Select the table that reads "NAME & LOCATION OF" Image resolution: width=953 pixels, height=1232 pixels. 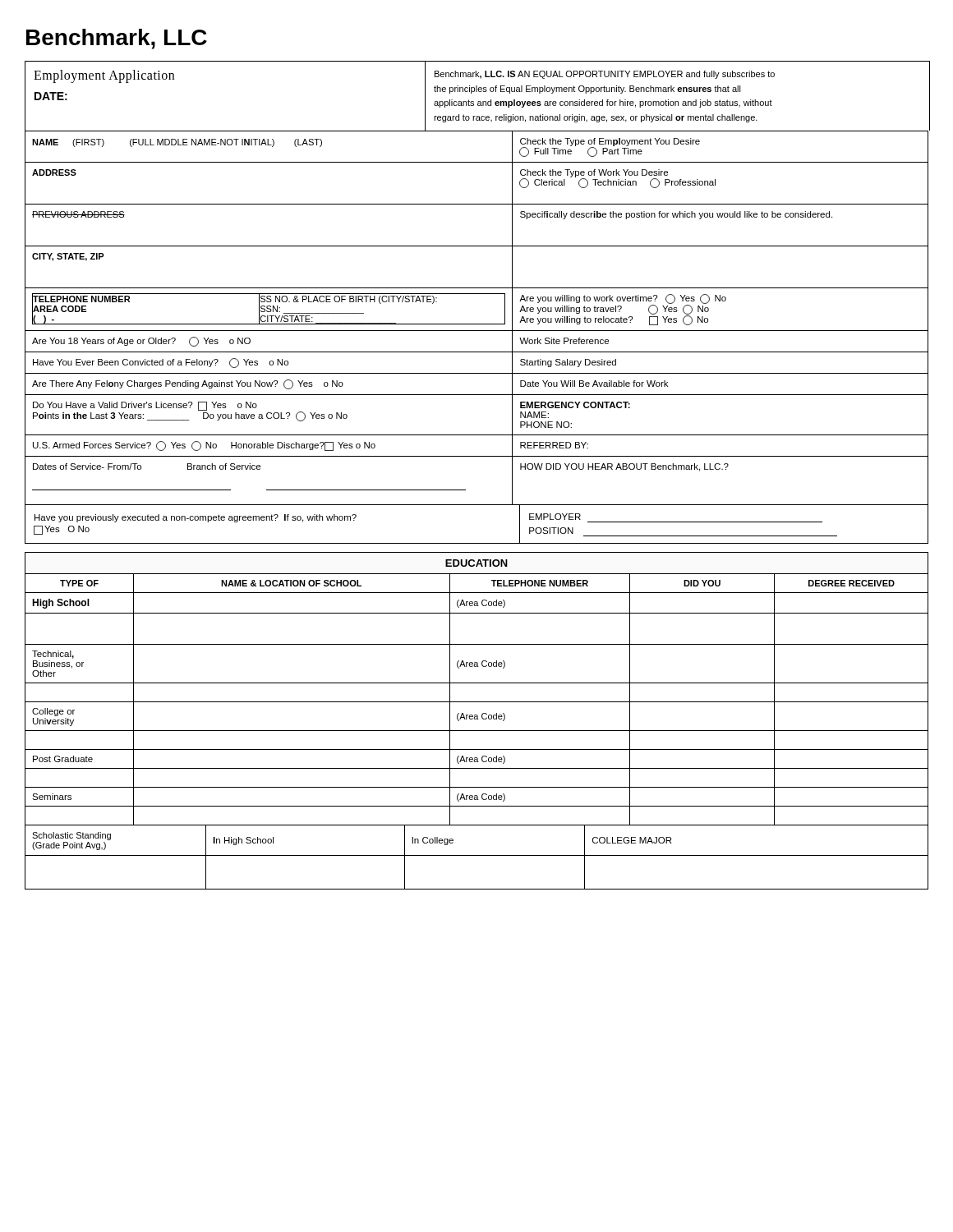click(476, 732)
